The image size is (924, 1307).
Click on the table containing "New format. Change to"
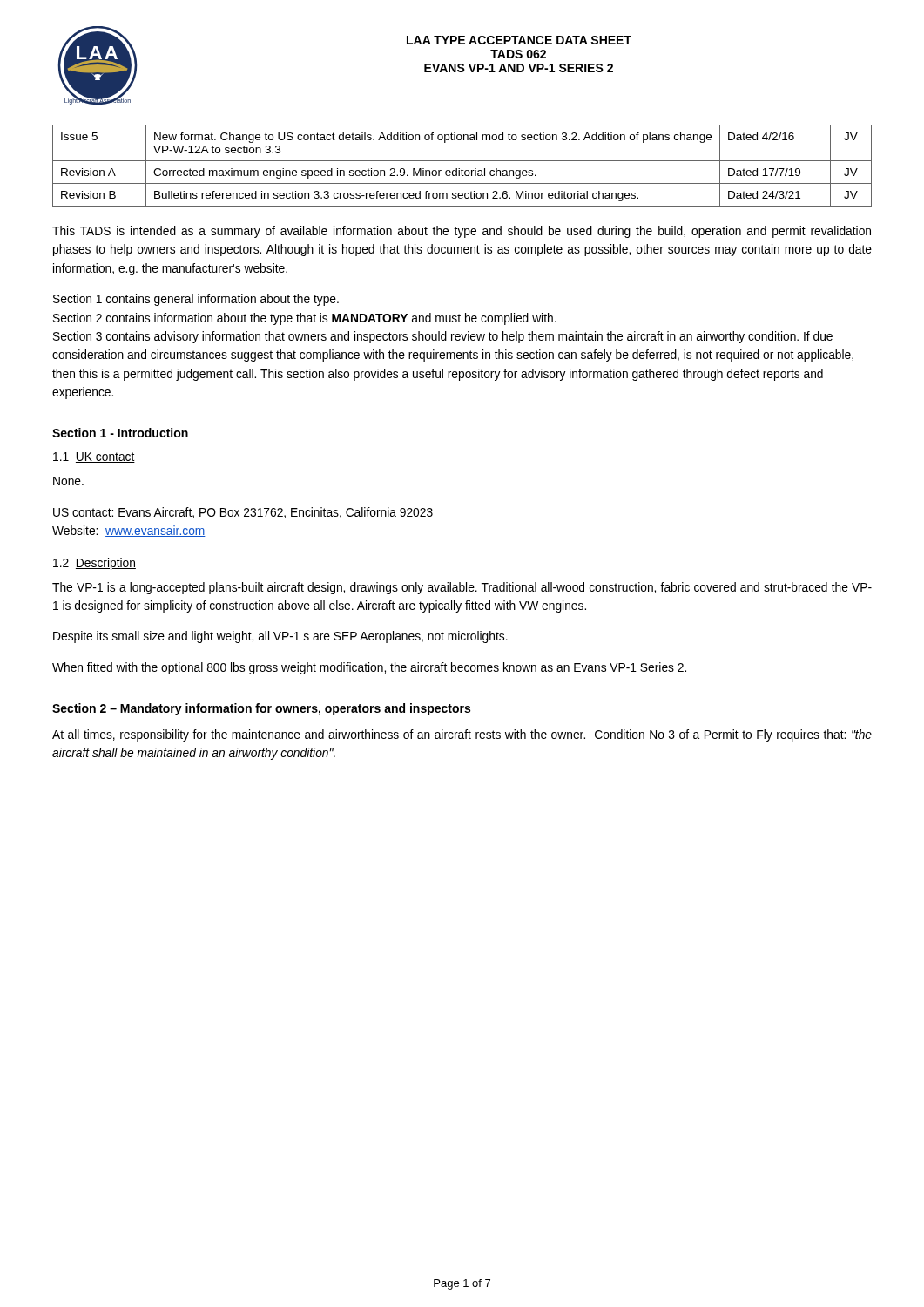(x=462, y=166)
